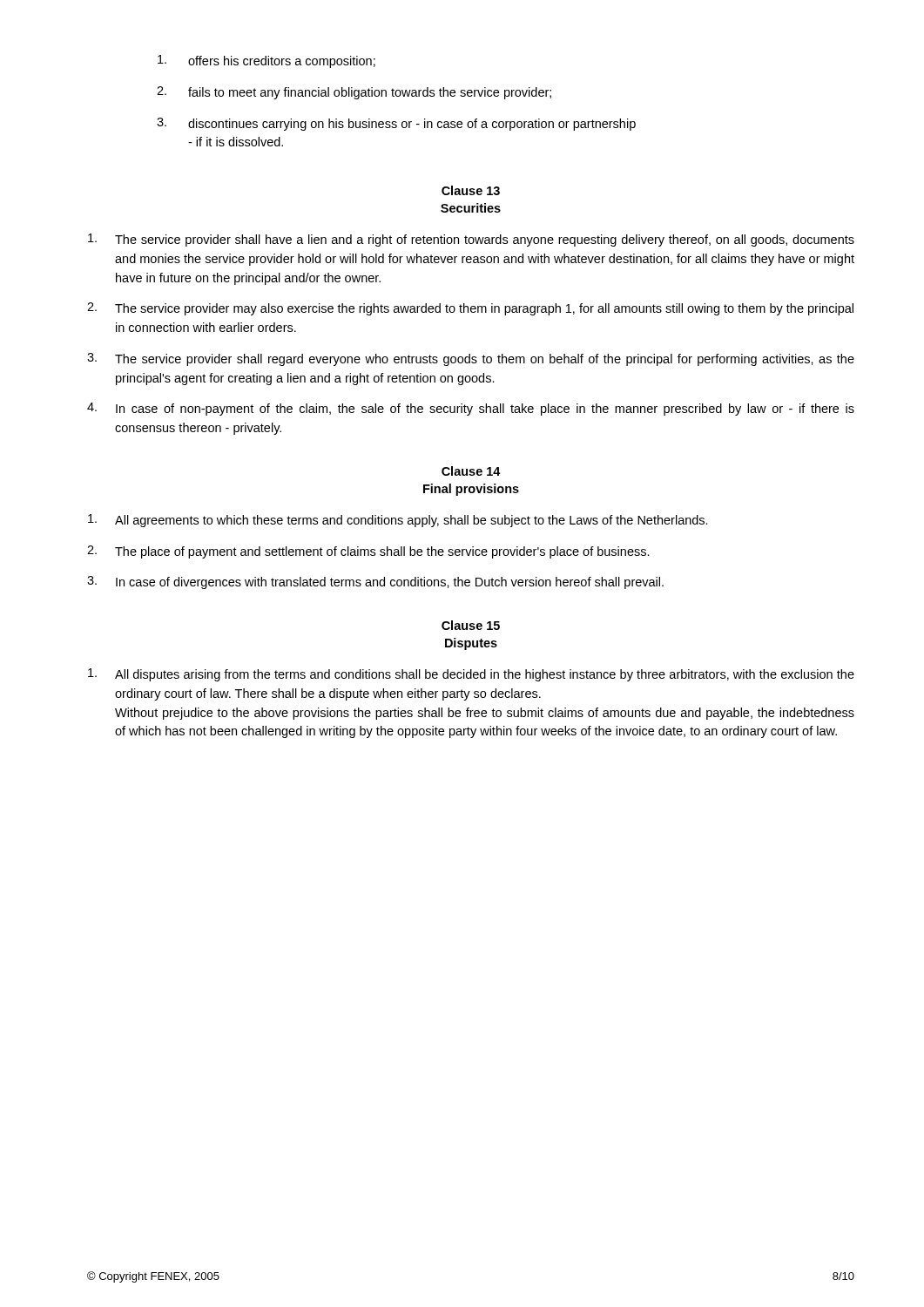The height and width of the screenshot is (1307, 924).
Task: Find the list item that says "offers his creditors a composition;"
Action: pos(266,61)
